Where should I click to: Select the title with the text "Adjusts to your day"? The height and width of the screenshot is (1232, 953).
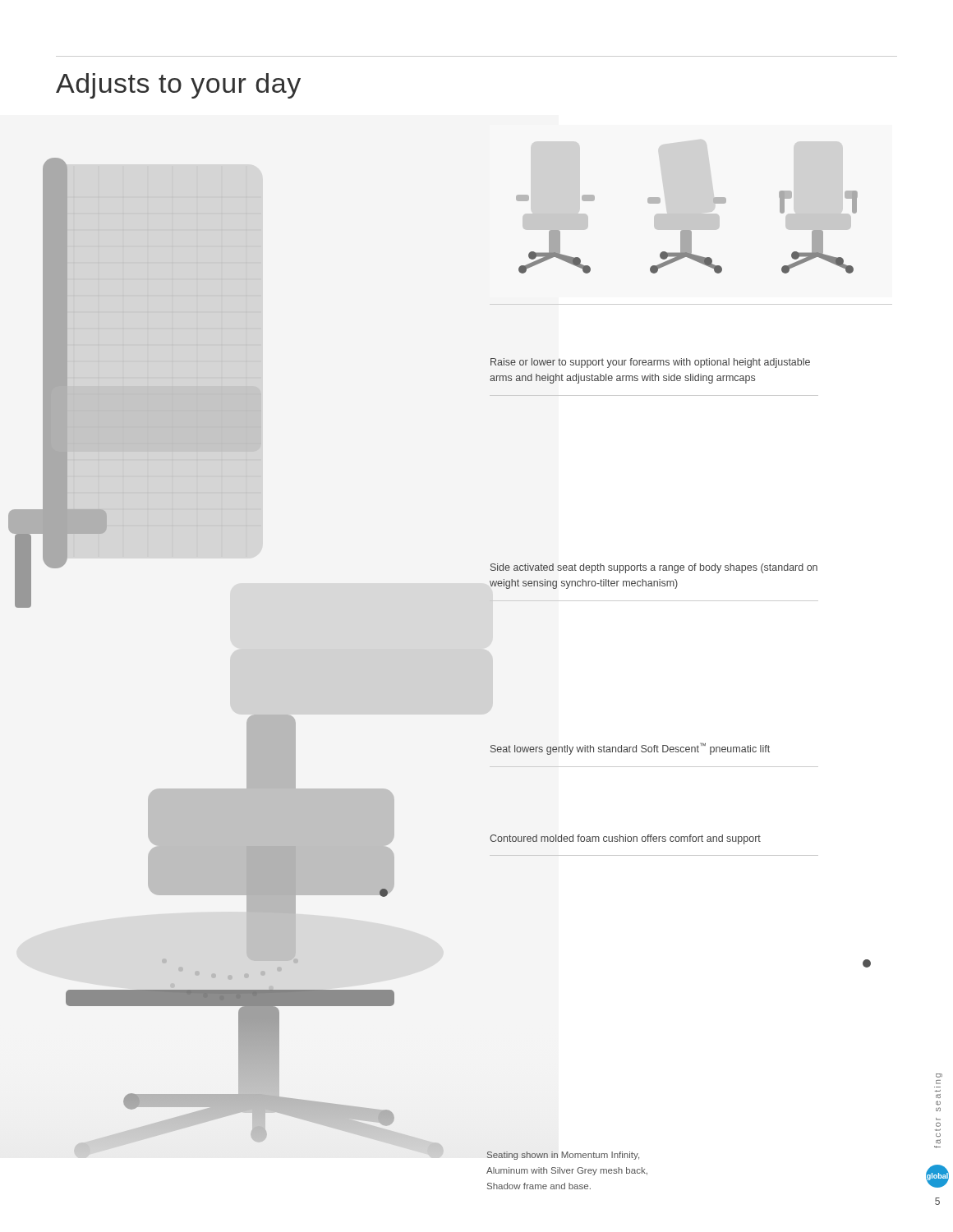click(x=179, y=83)
